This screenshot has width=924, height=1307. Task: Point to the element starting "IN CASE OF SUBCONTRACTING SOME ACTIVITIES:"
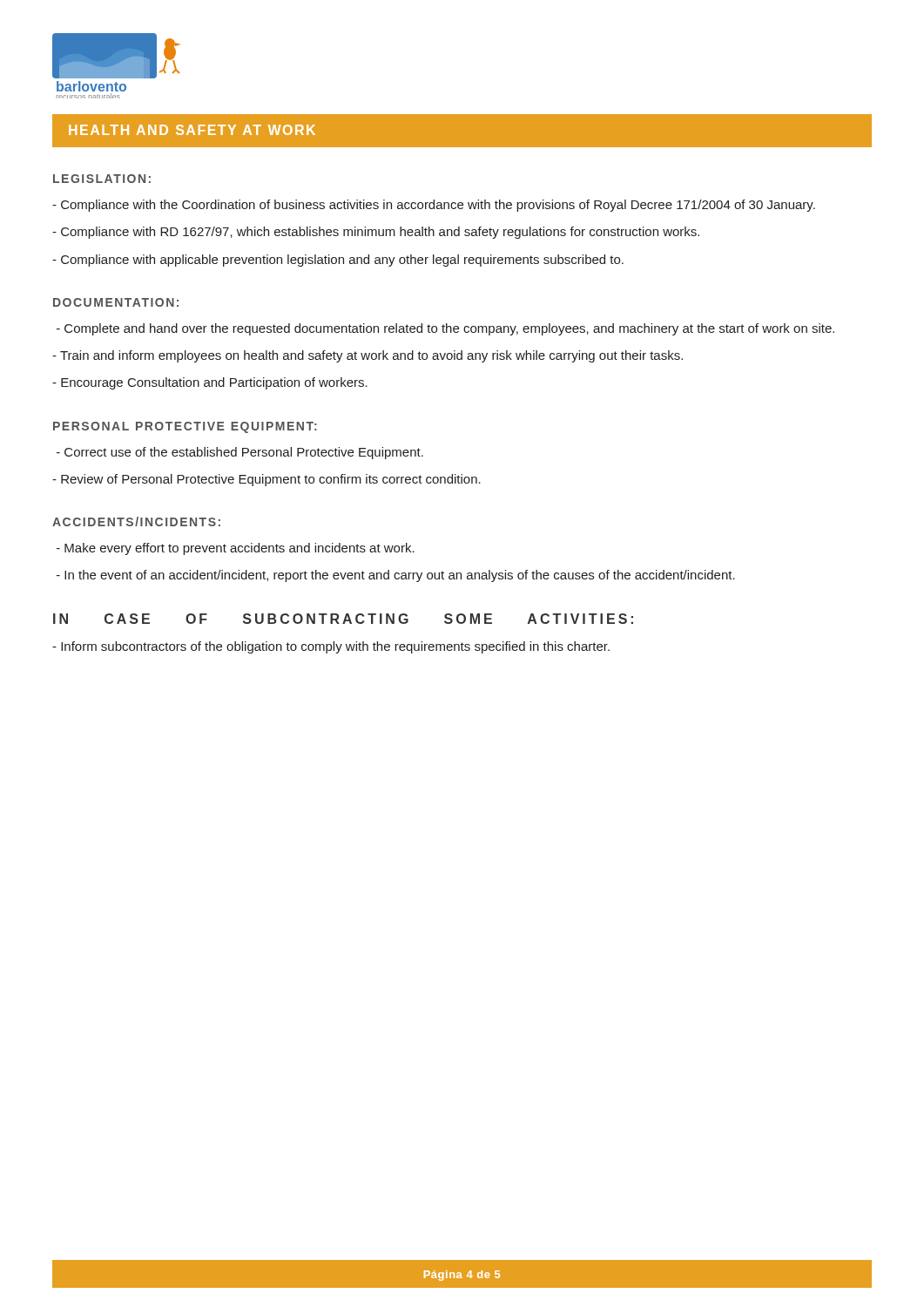pyautogui.click(x=345, y=619)
